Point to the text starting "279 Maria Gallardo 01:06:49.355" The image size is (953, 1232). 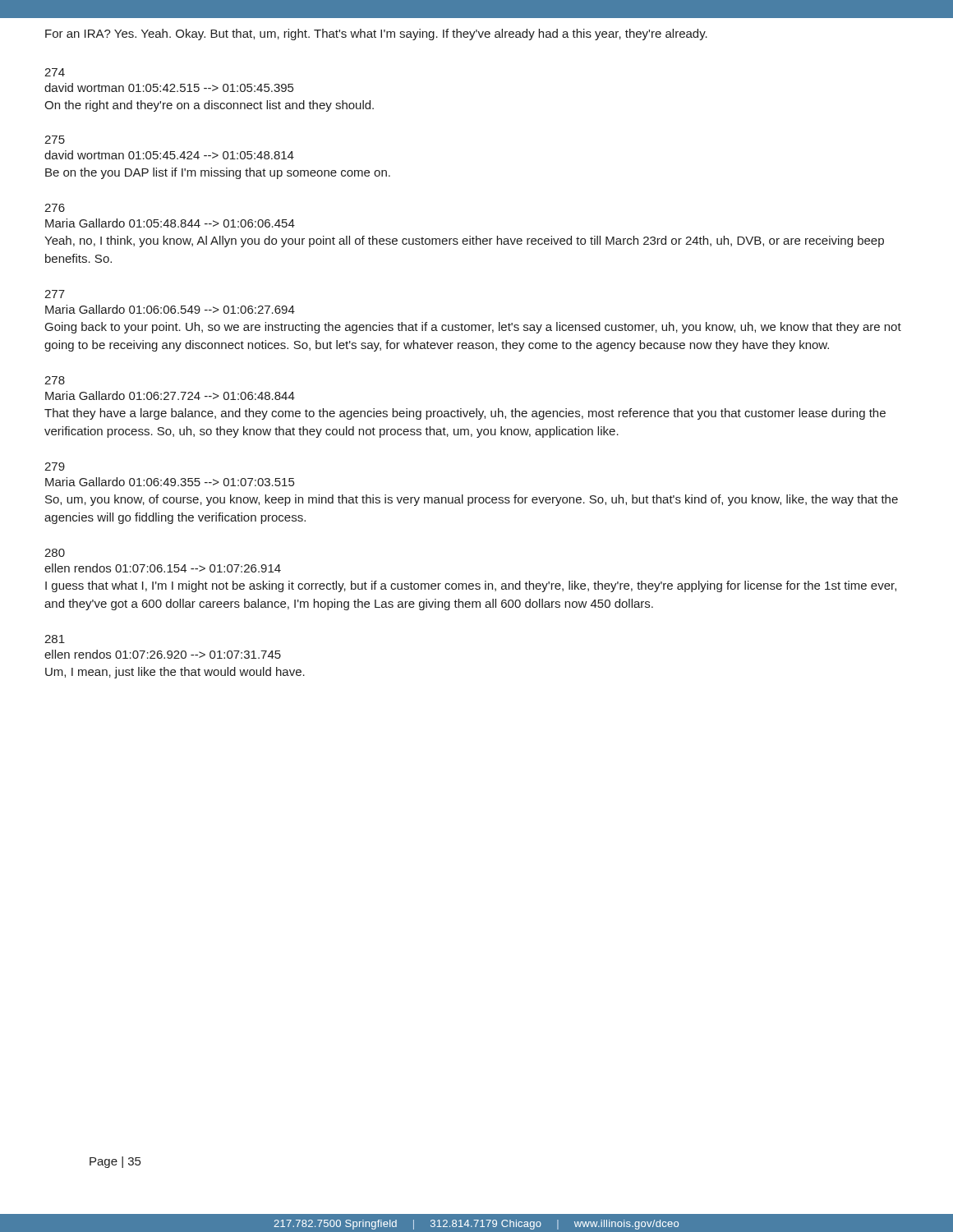pos(476,493)
